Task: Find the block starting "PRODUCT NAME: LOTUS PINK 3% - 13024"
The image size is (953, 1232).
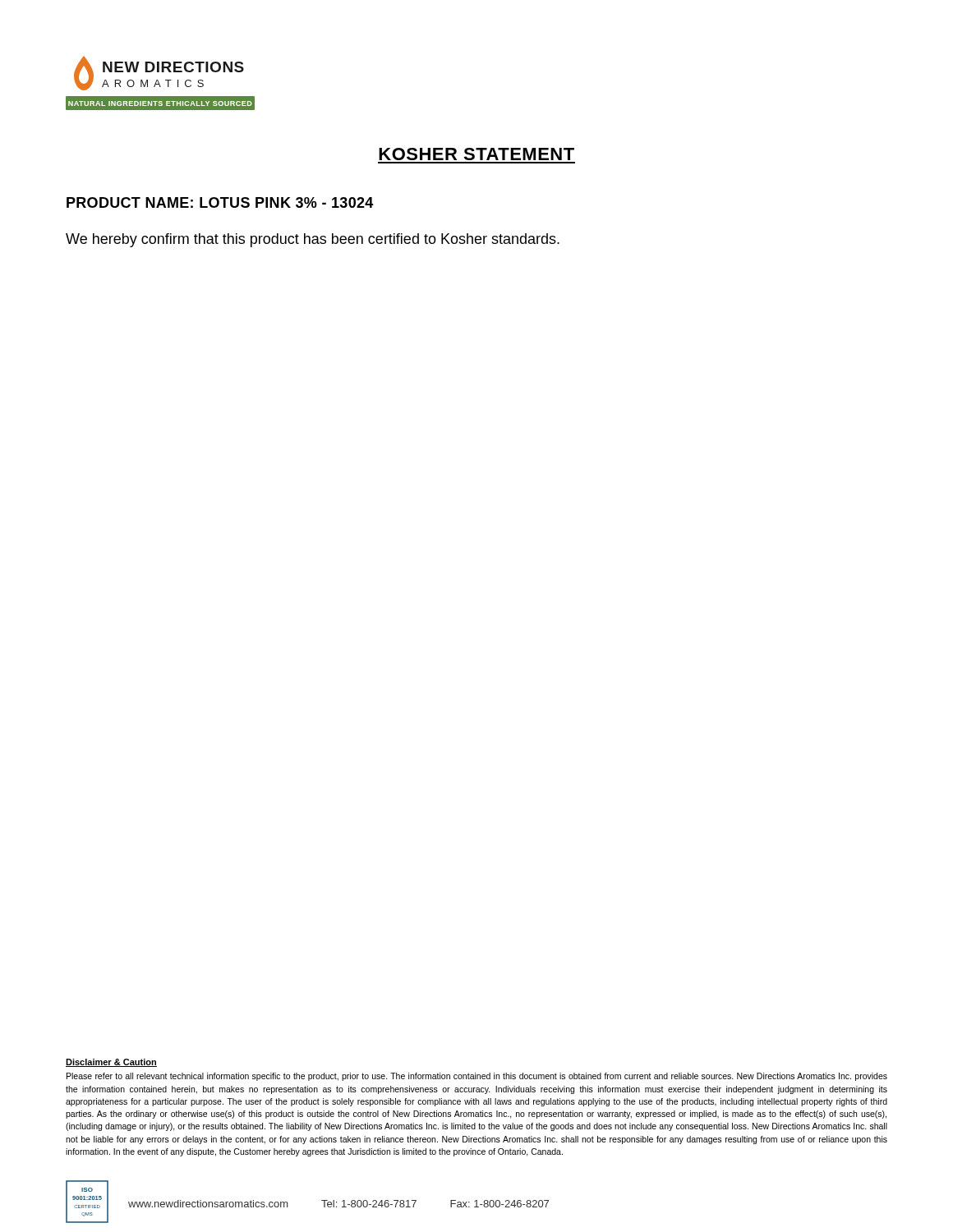Action: (x=220, y=202)
